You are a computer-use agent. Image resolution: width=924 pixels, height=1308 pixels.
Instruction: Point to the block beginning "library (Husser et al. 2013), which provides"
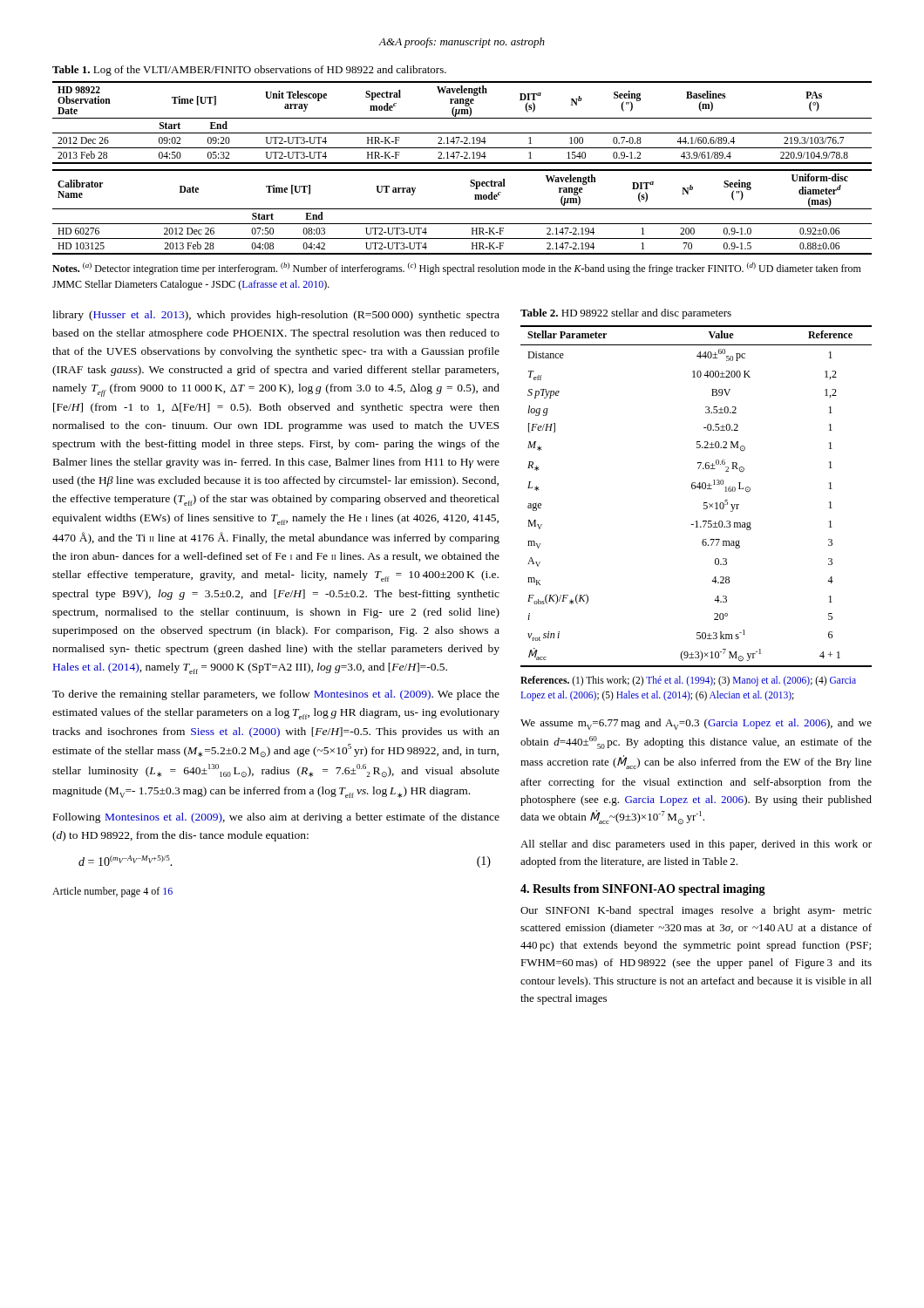pos(276,492)
